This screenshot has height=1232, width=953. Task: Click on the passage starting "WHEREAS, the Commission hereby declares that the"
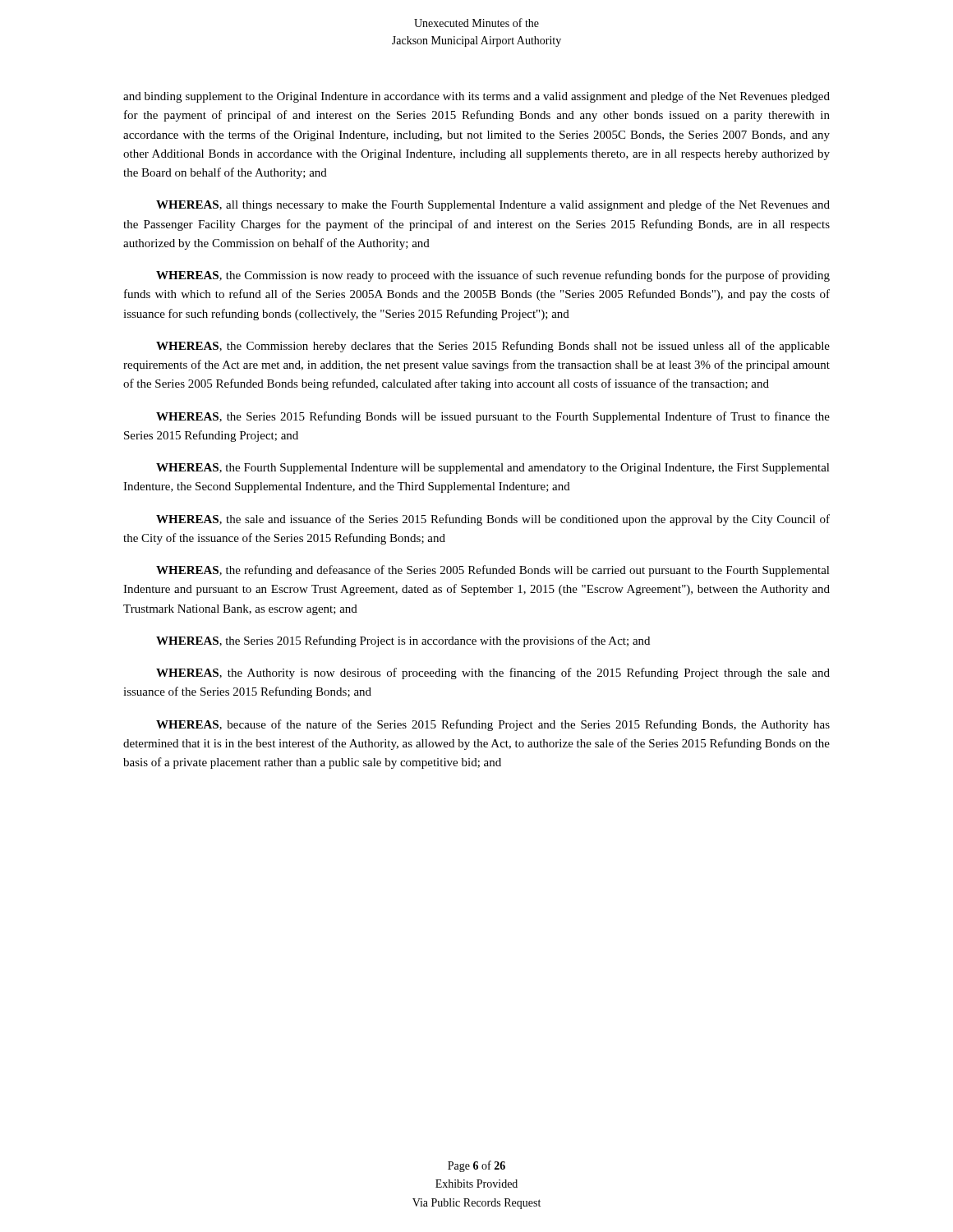pos(476,365)
